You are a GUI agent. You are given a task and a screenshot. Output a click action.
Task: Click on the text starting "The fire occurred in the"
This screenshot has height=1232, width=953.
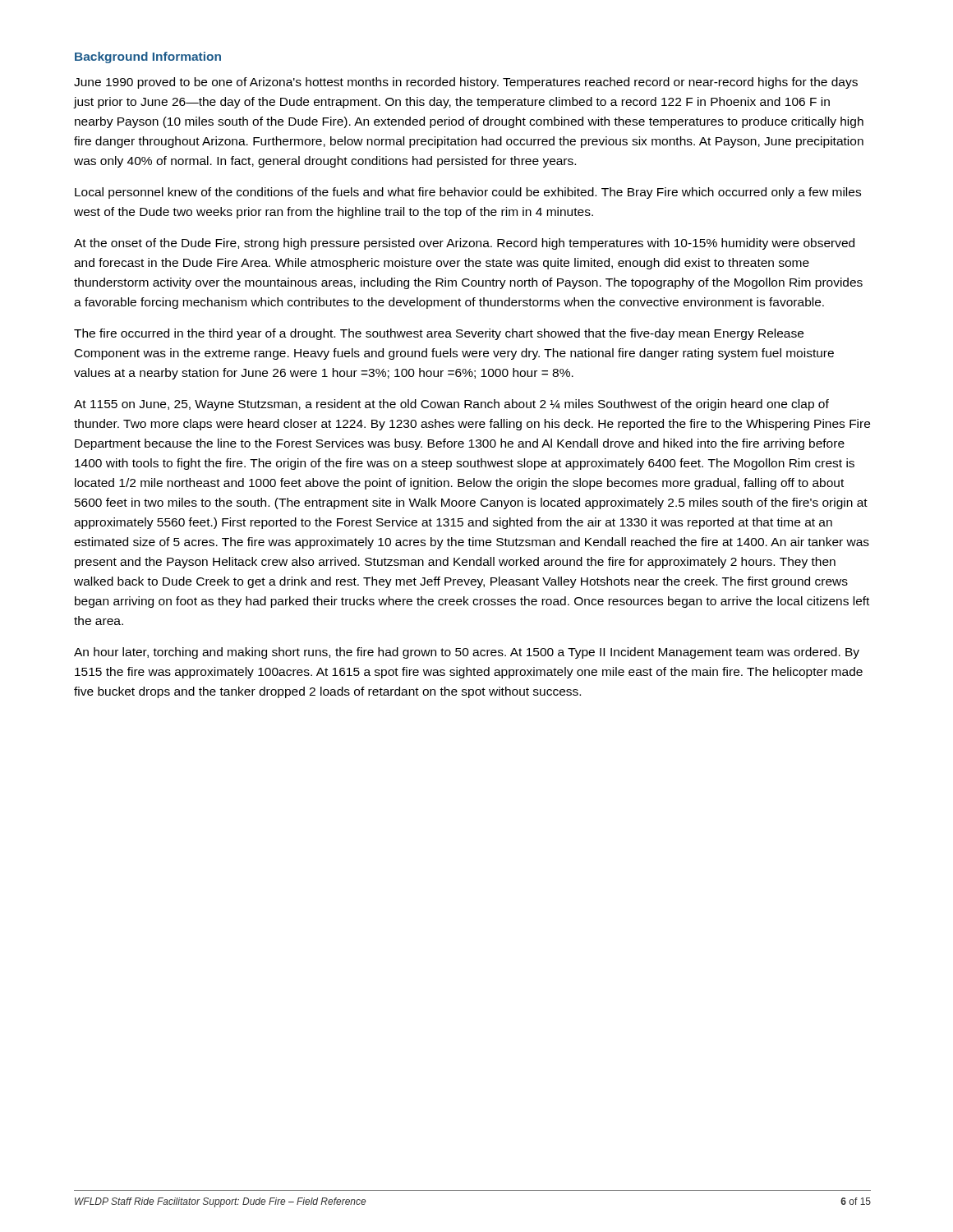[454, 353]
